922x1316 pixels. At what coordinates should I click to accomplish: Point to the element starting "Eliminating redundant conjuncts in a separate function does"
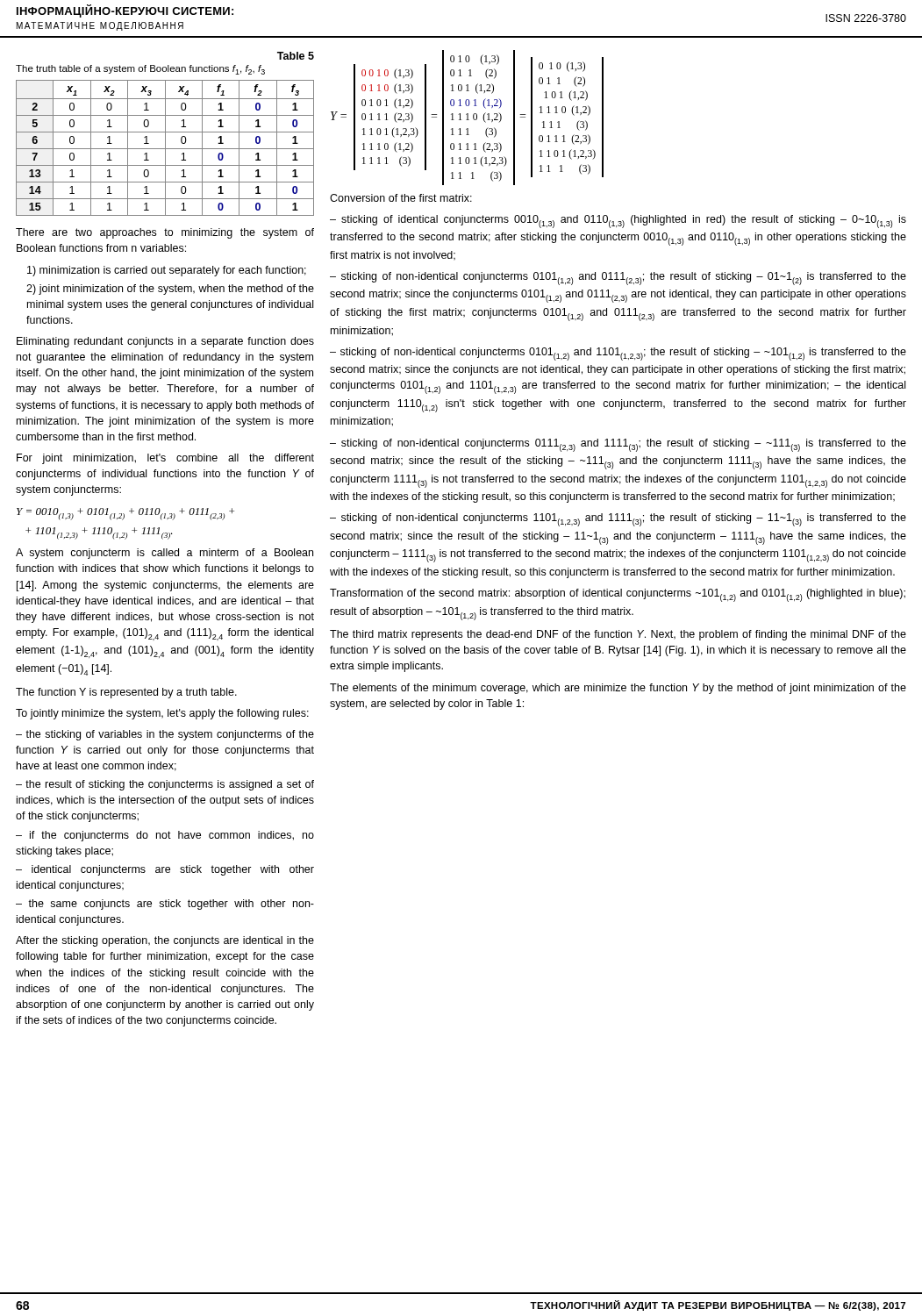click(x=165, y=389)
